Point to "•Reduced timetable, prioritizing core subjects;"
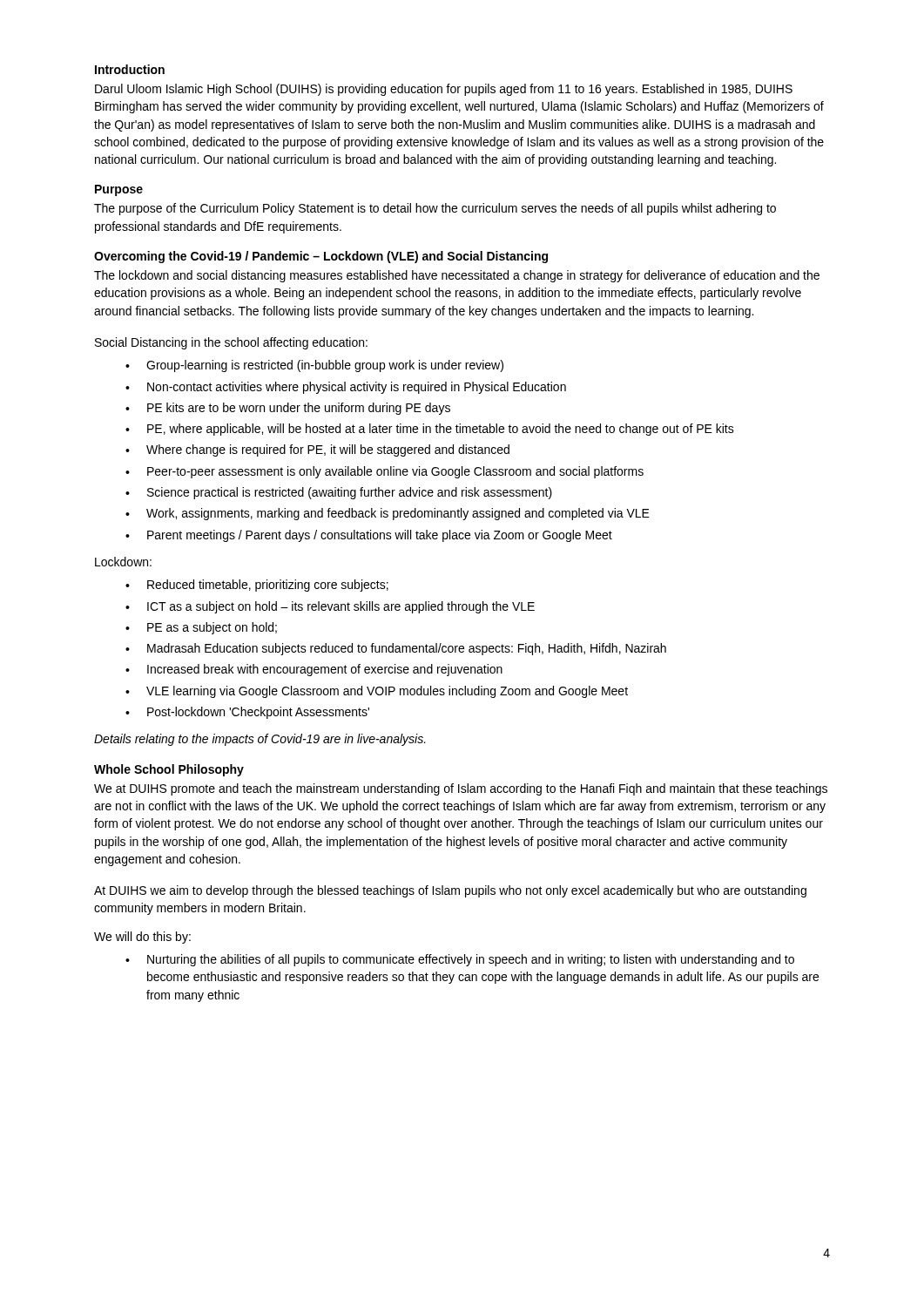The width and height of the screenshot is (924, 1307). [x=257, y=585]
